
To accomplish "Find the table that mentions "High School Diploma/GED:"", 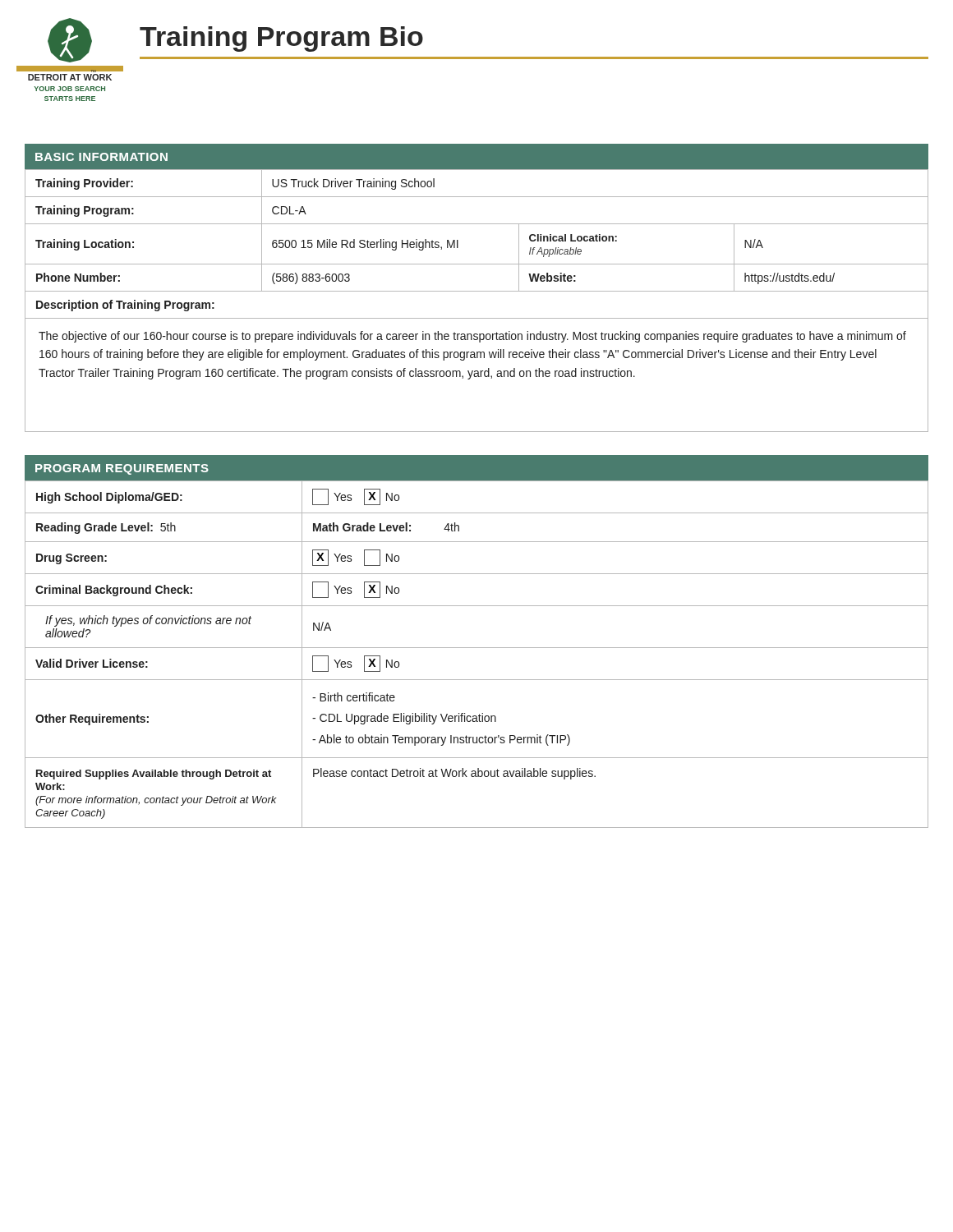I will point(476,654).
